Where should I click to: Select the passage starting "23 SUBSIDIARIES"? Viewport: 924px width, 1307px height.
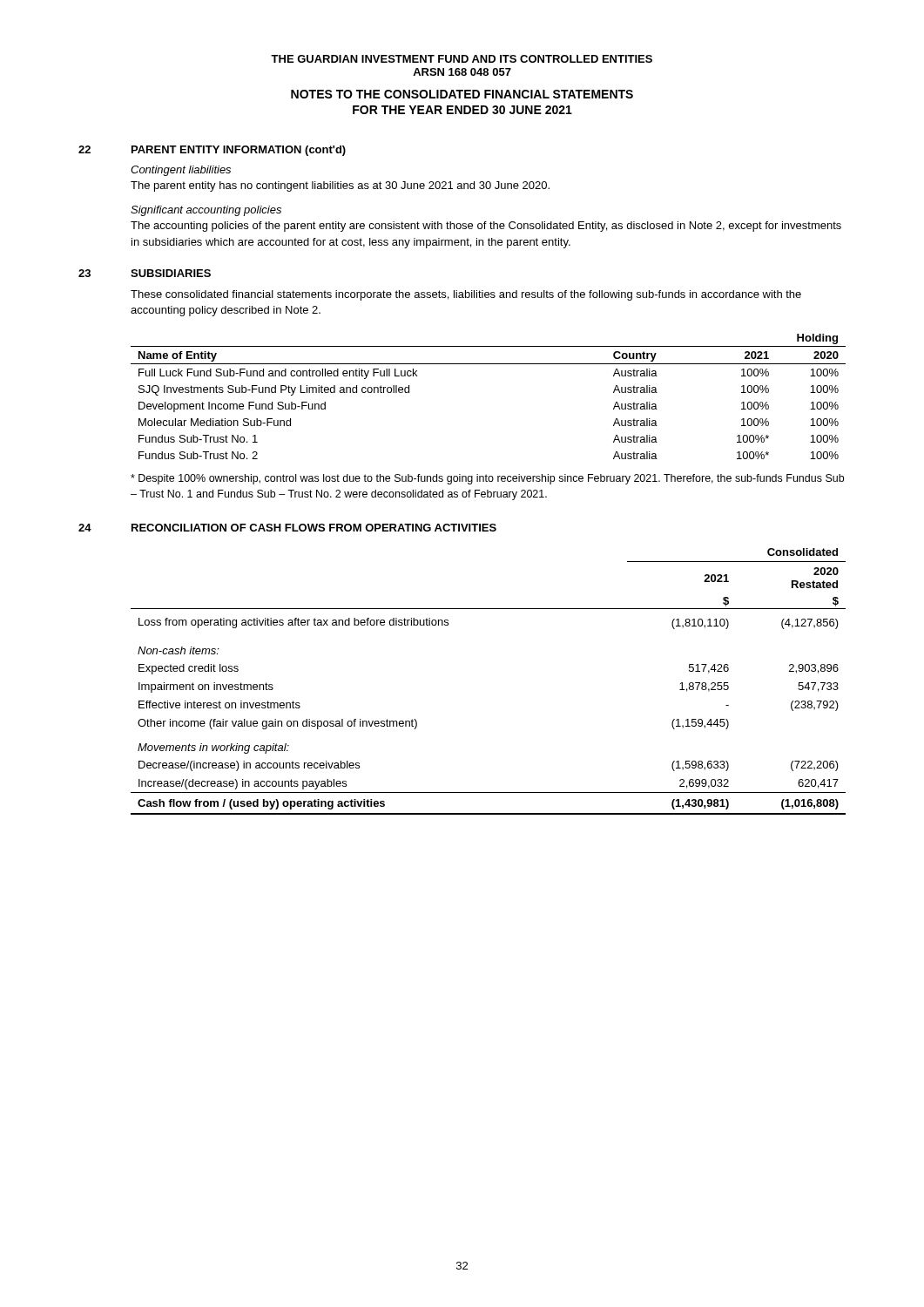click(145, 273)
